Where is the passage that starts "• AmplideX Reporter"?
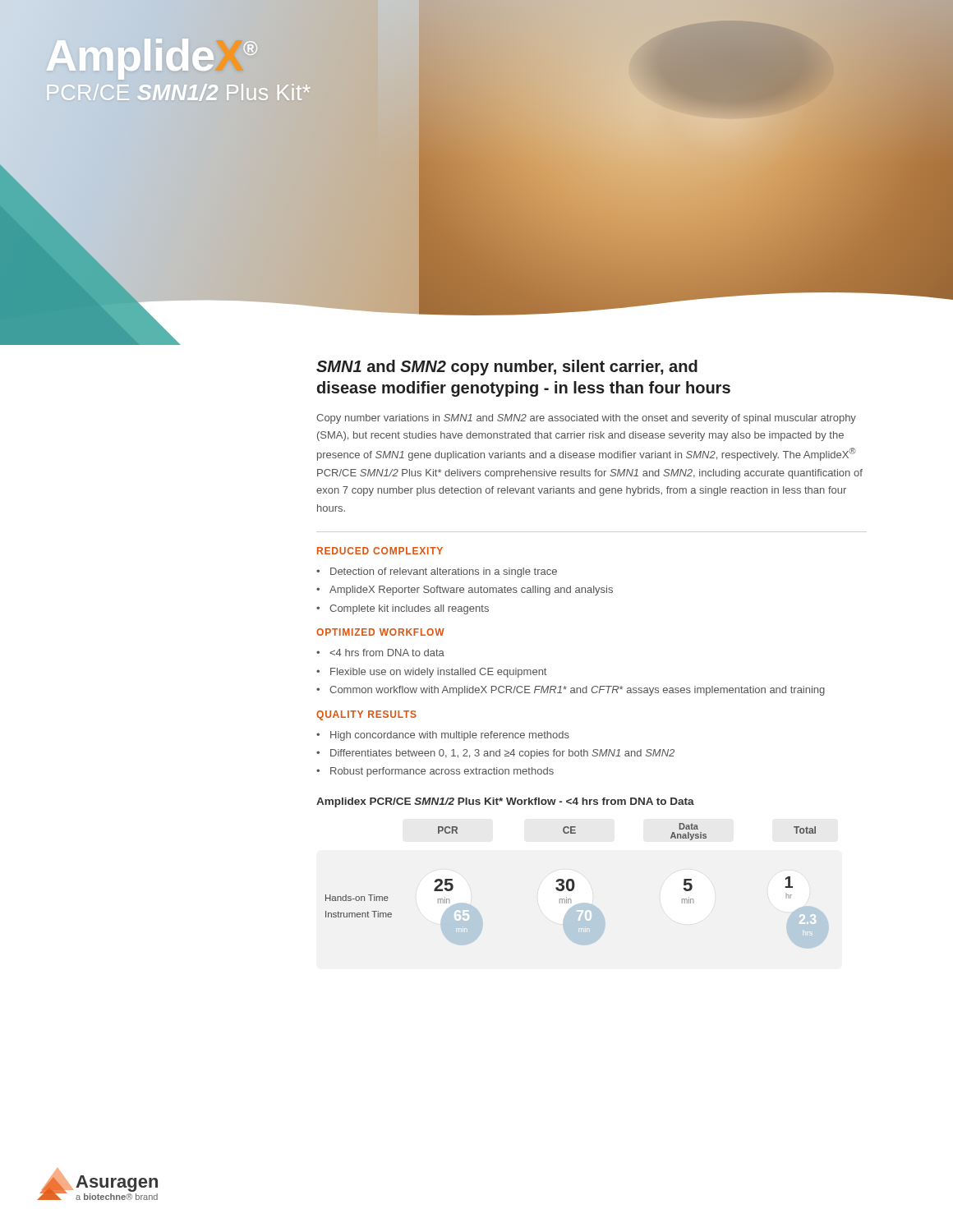 [x=465, y=590]
